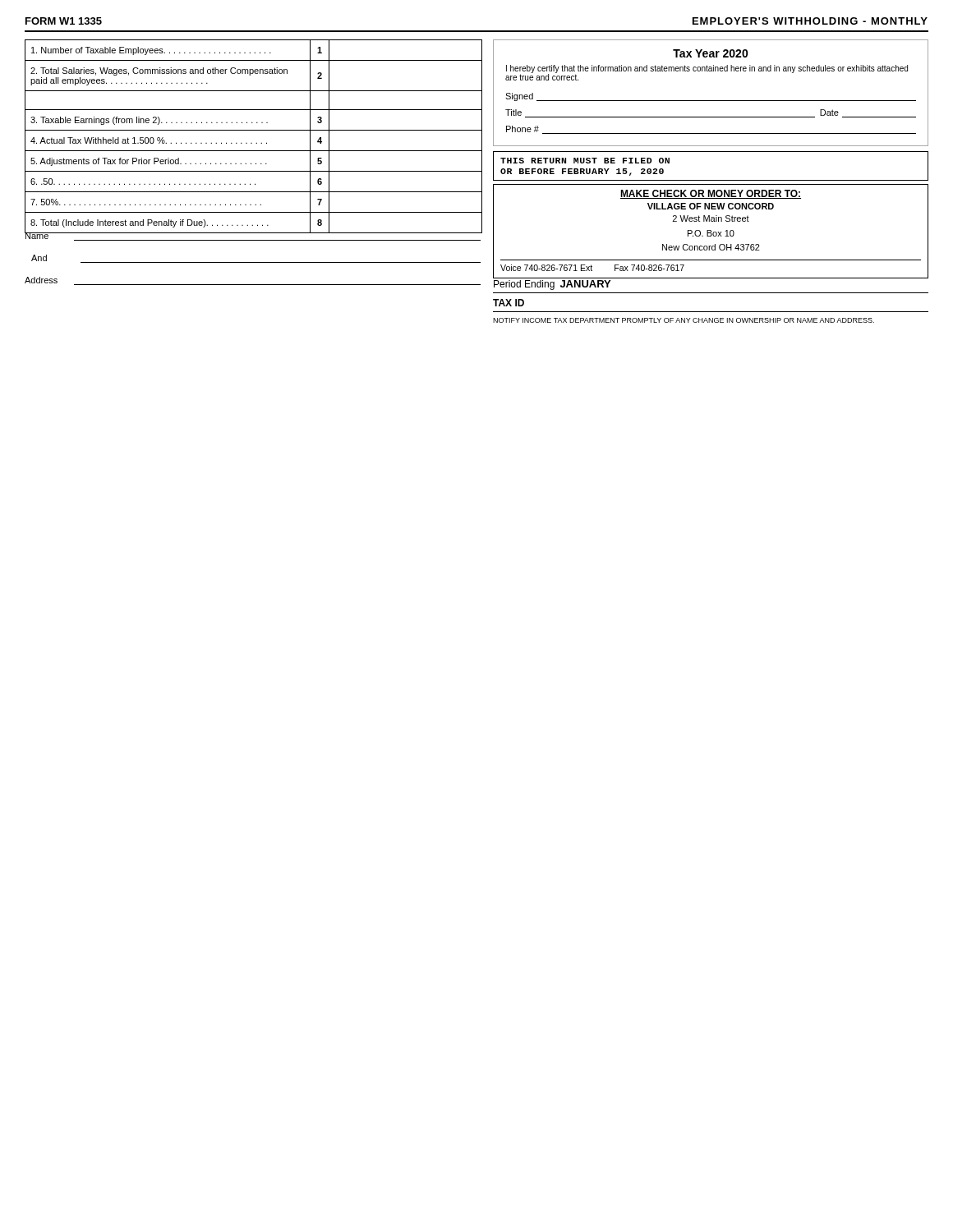Click where it says "Period EndingJANUARY"
The height and width of the screenshot is (1232, 953).
pos(552,284)
